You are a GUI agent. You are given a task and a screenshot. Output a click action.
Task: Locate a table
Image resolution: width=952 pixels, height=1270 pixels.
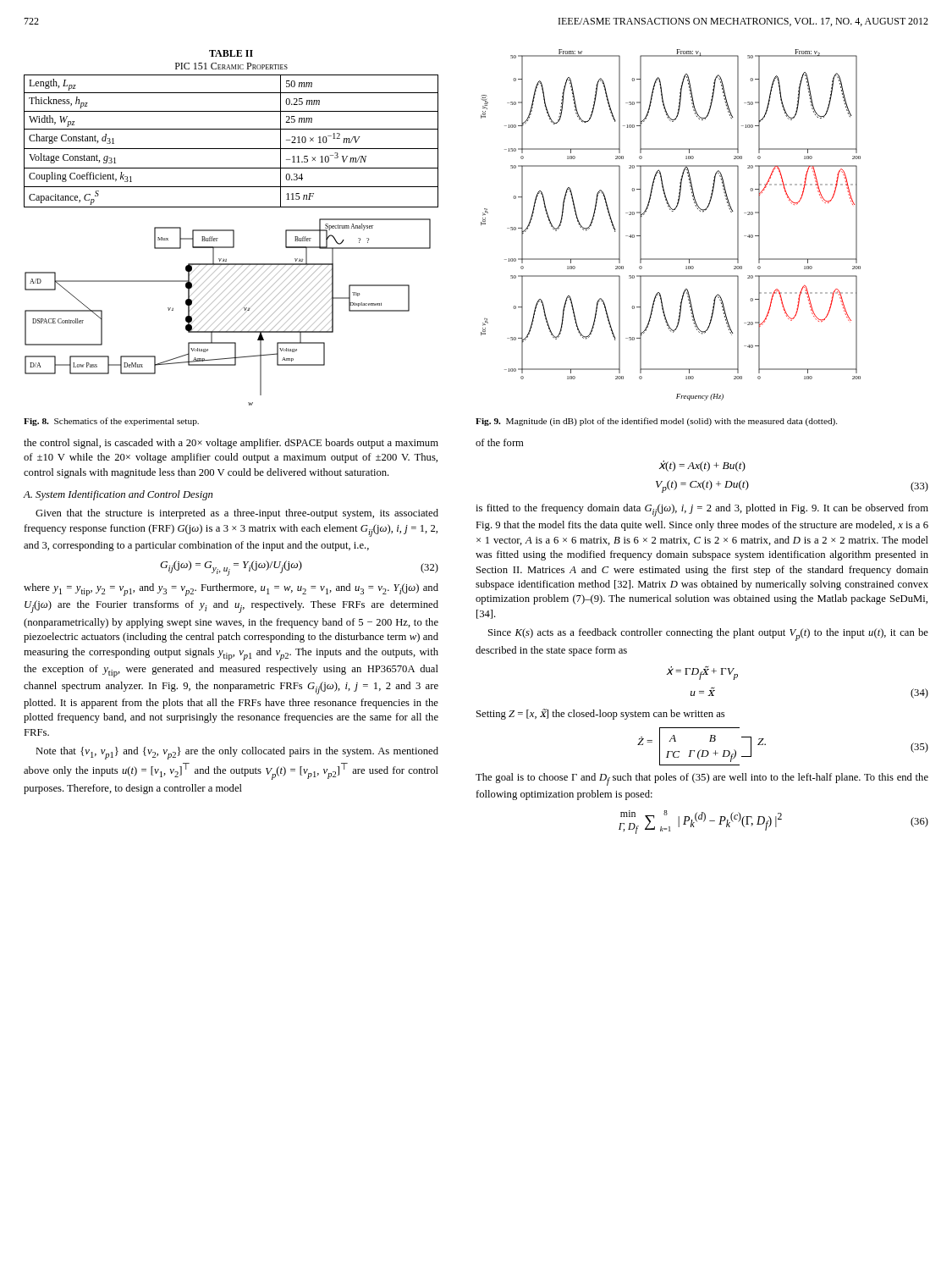[x=231, y=127]
